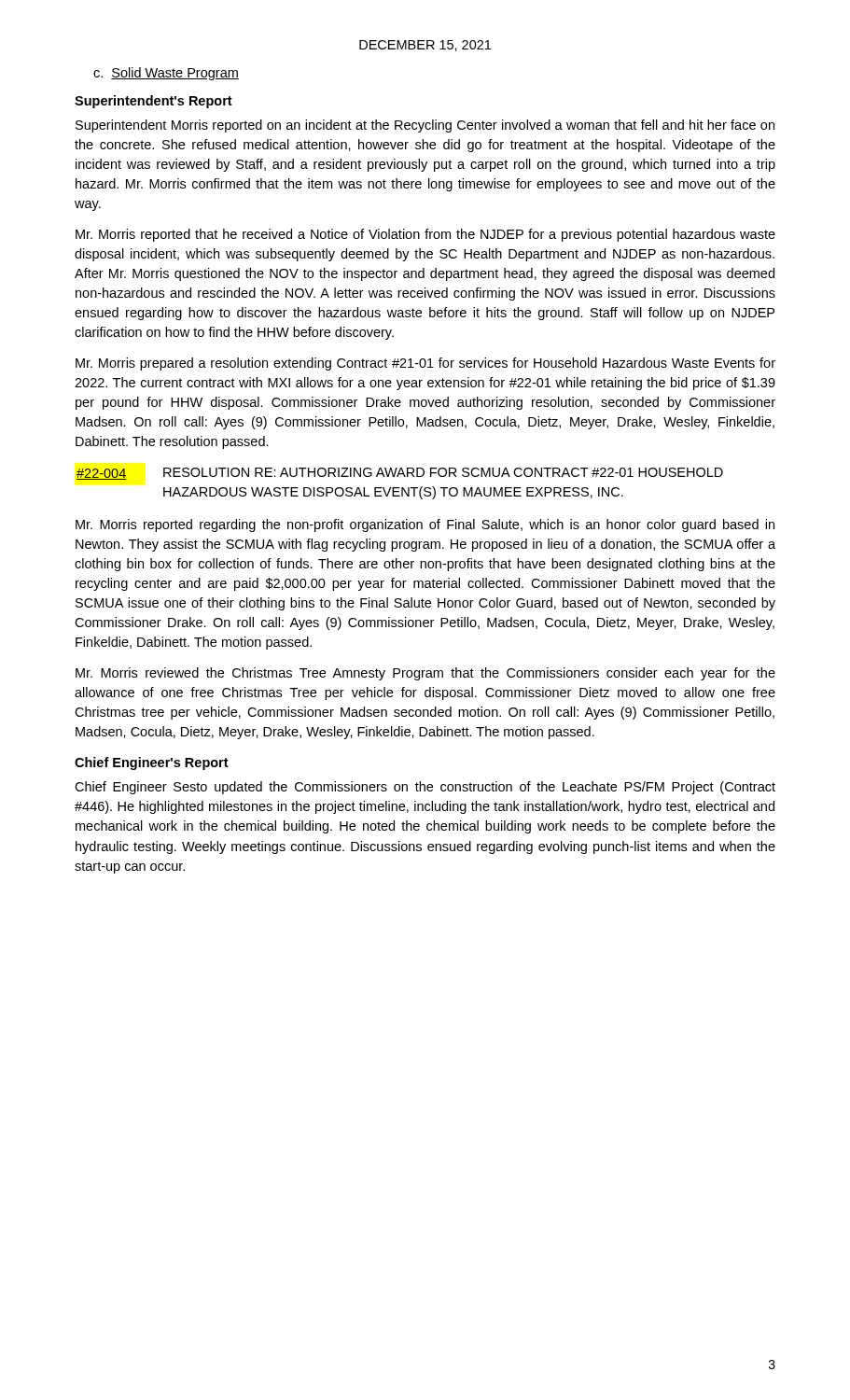Viewport: 850px width, 1400px height.
Task: Point to the block starting "Superintendent Morris reported on an incident at"
Action: click(425, 164)
